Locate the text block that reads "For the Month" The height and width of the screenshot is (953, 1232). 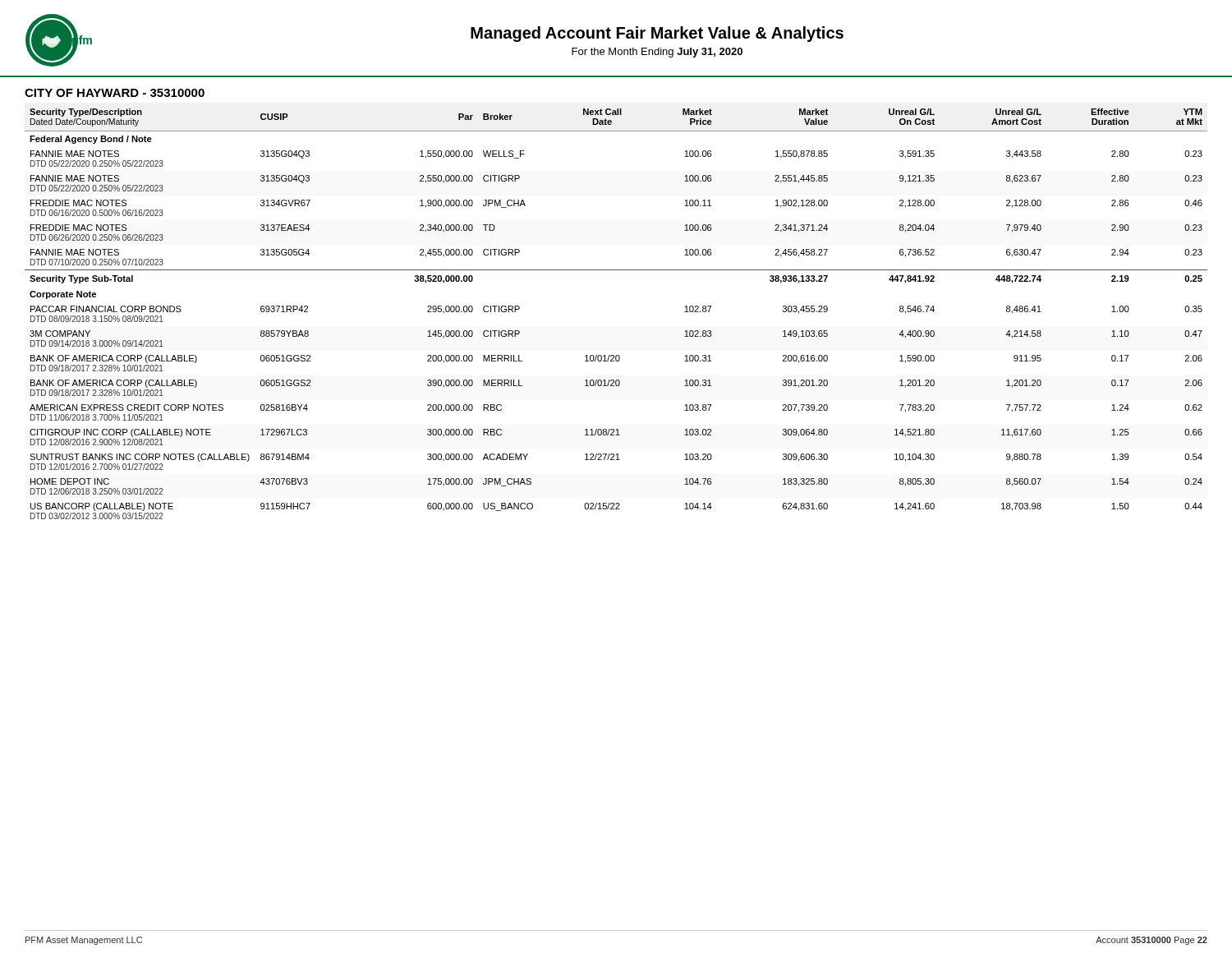point(657,51)
